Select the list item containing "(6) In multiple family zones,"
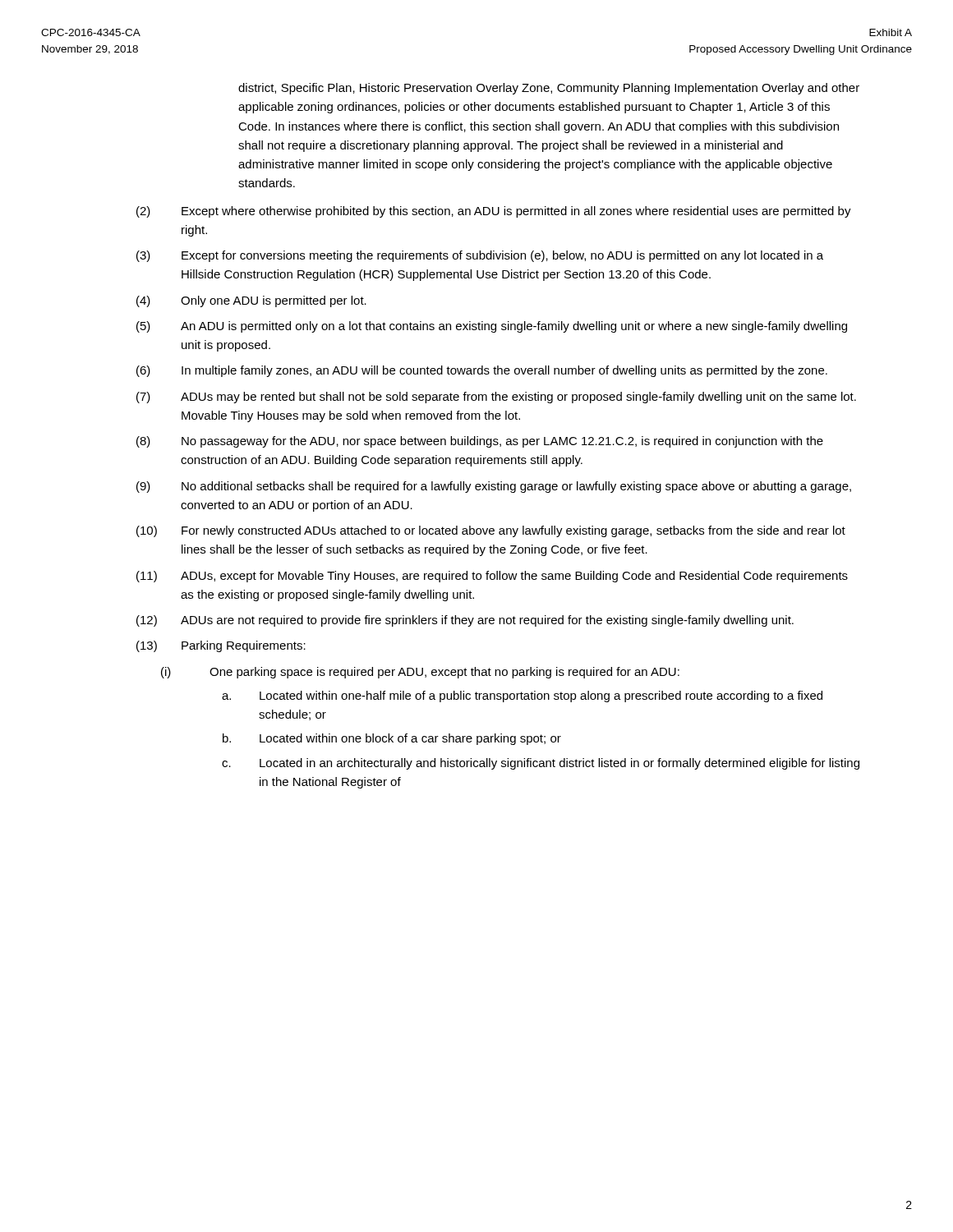Viewport: 953px width, 1232px height. [x=476, y=370]
